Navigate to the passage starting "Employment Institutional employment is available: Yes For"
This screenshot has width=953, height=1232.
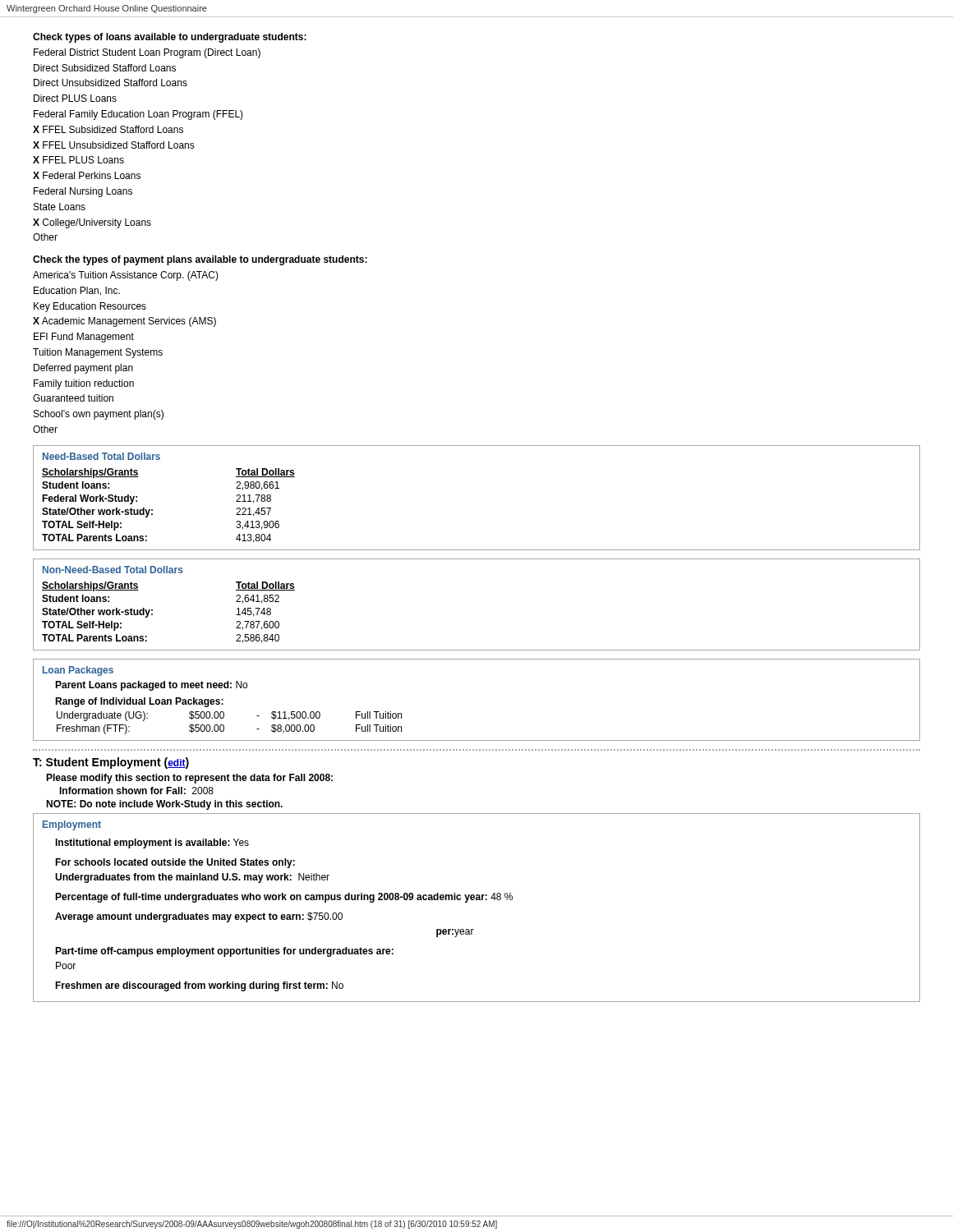click(476, 906)
